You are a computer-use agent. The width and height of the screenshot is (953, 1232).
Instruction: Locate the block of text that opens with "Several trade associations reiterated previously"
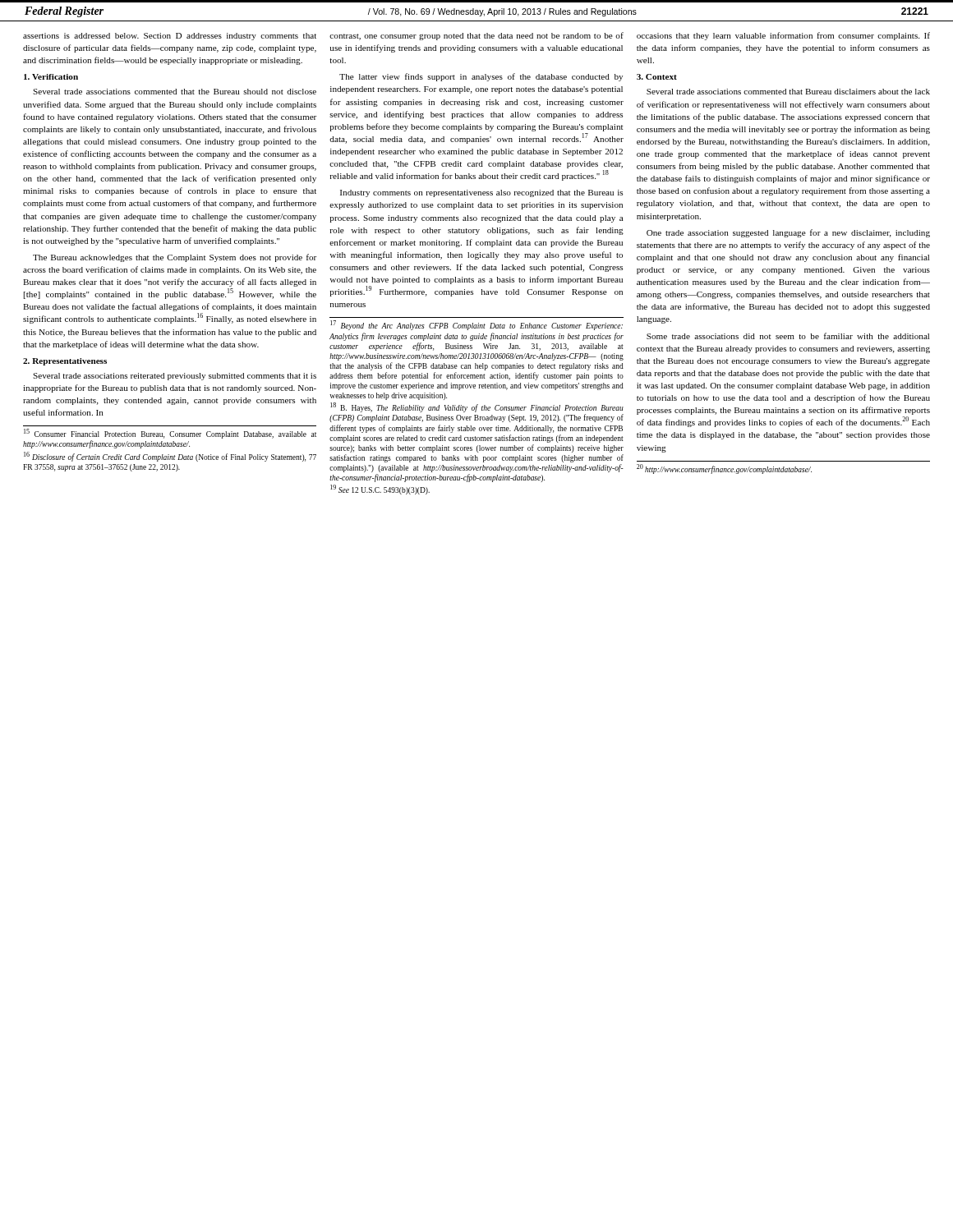point(170,394)
